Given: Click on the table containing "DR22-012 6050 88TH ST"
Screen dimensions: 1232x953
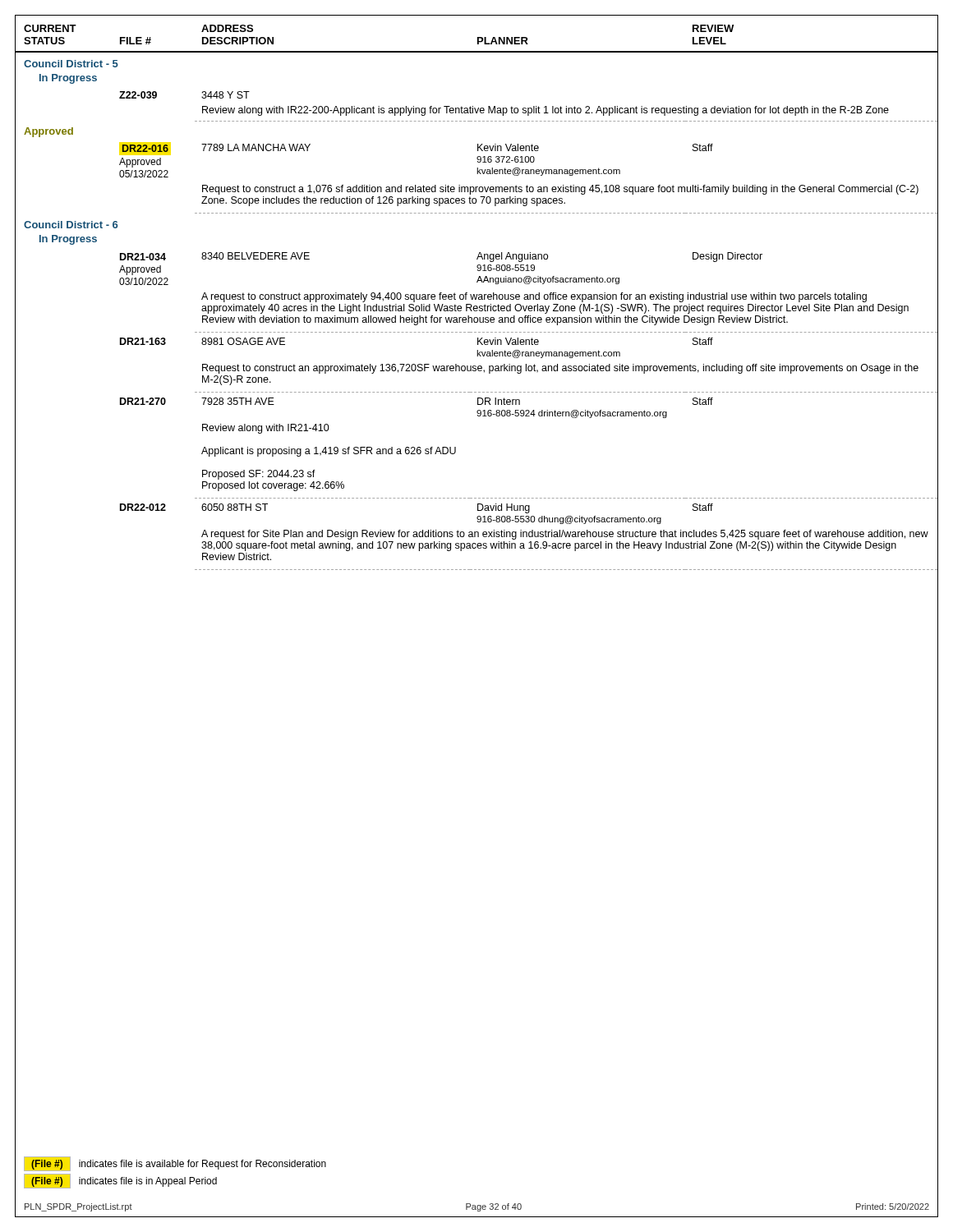Looking at the screenshot, I should coord(476,513).
